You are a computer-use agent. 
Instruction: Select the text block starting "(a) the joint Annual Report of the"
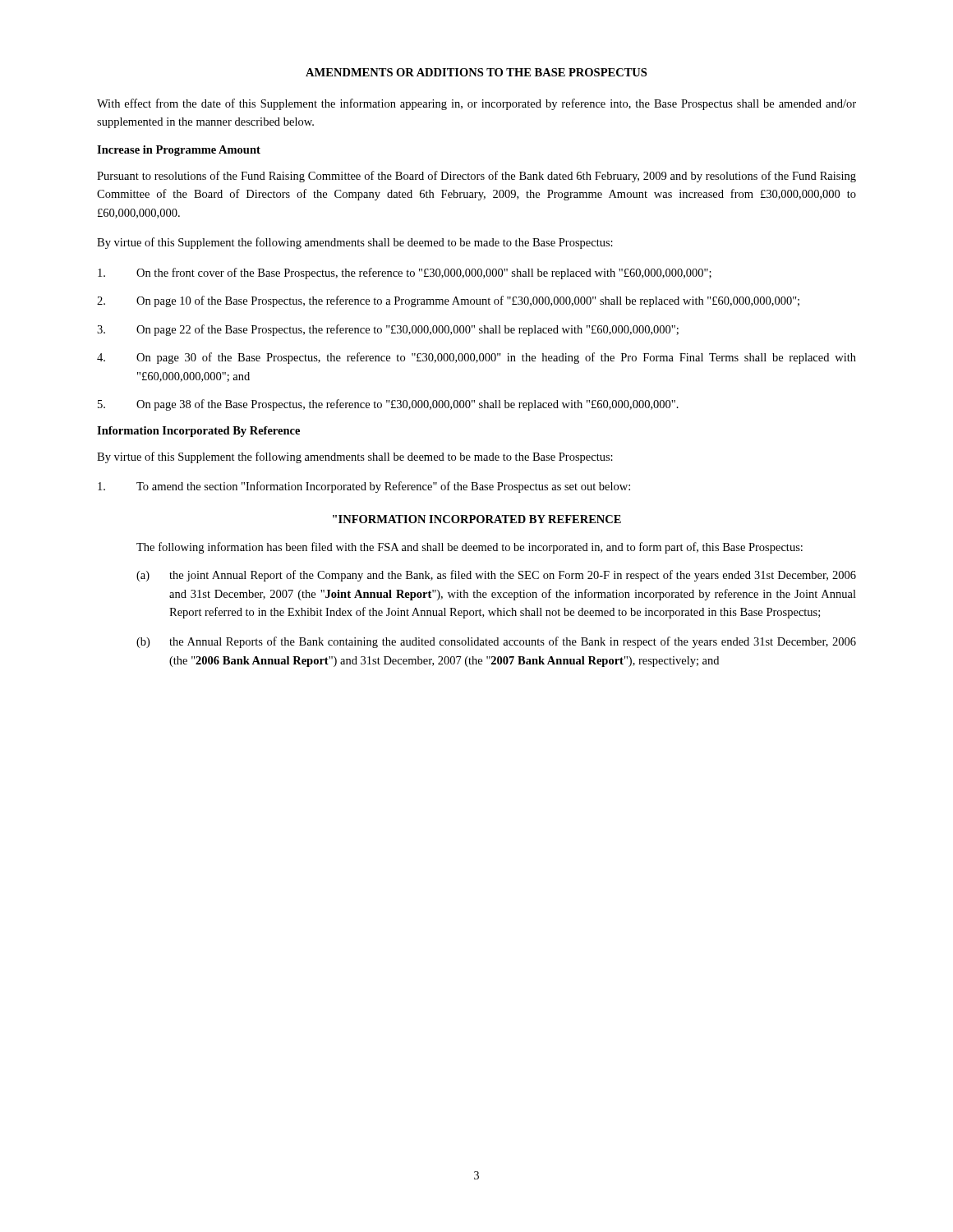click(x=496, y=594)
